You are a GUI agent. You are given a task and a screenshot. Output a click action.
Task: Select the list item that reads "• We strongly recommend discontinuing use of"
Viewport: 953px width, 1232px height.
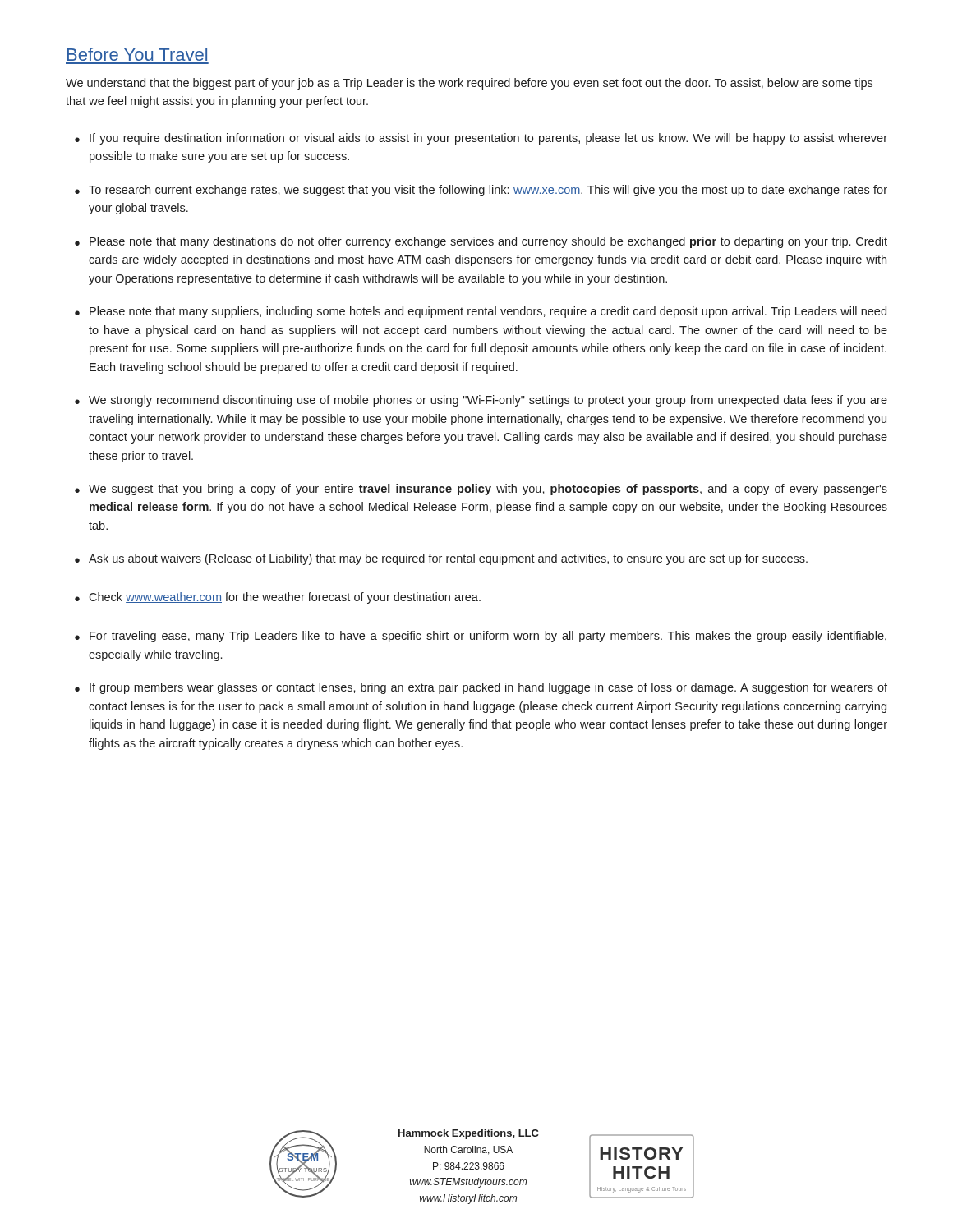click(476, 428)
